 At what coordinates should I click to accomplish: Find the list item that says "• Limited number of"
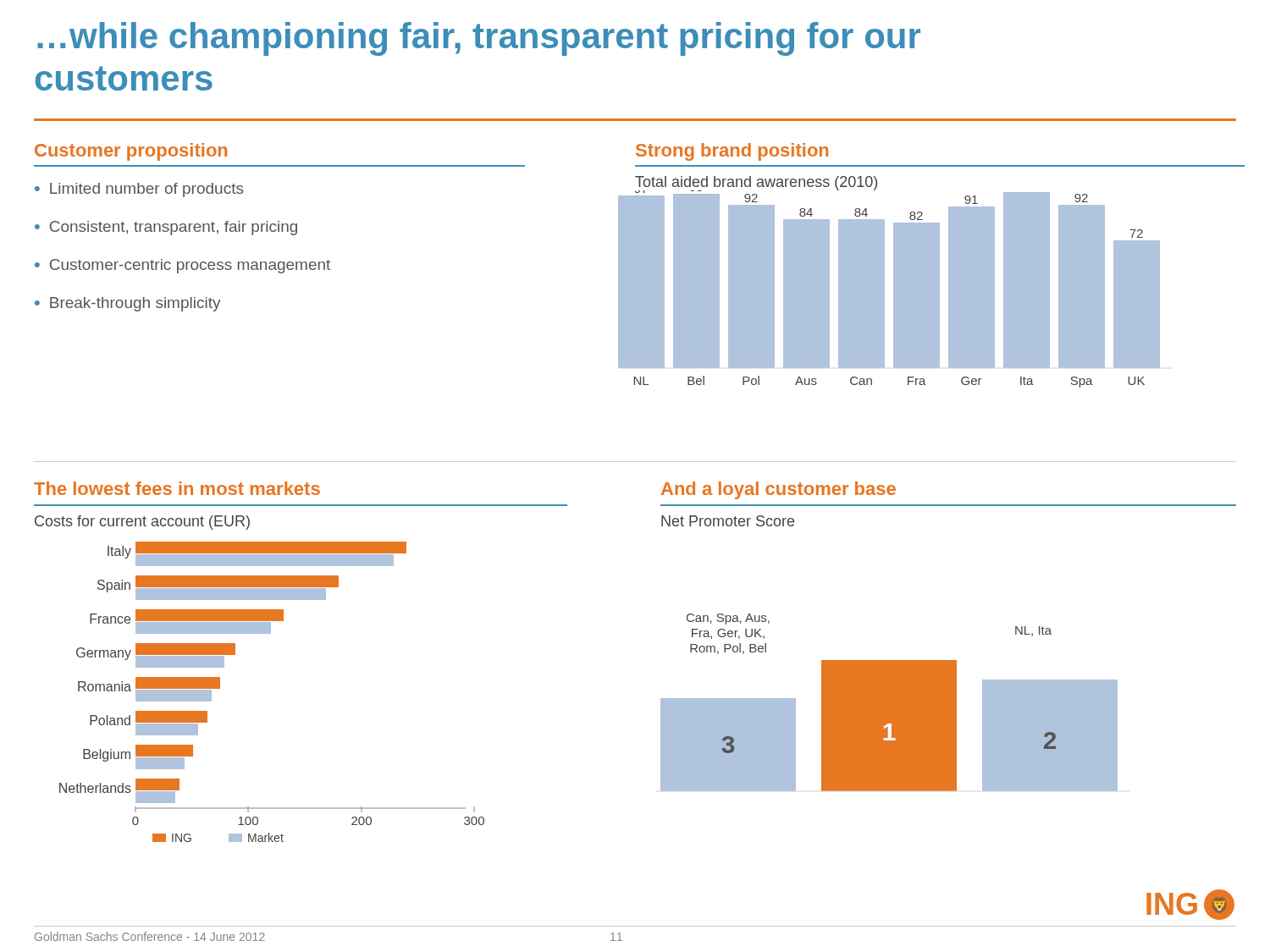[139, 189]
